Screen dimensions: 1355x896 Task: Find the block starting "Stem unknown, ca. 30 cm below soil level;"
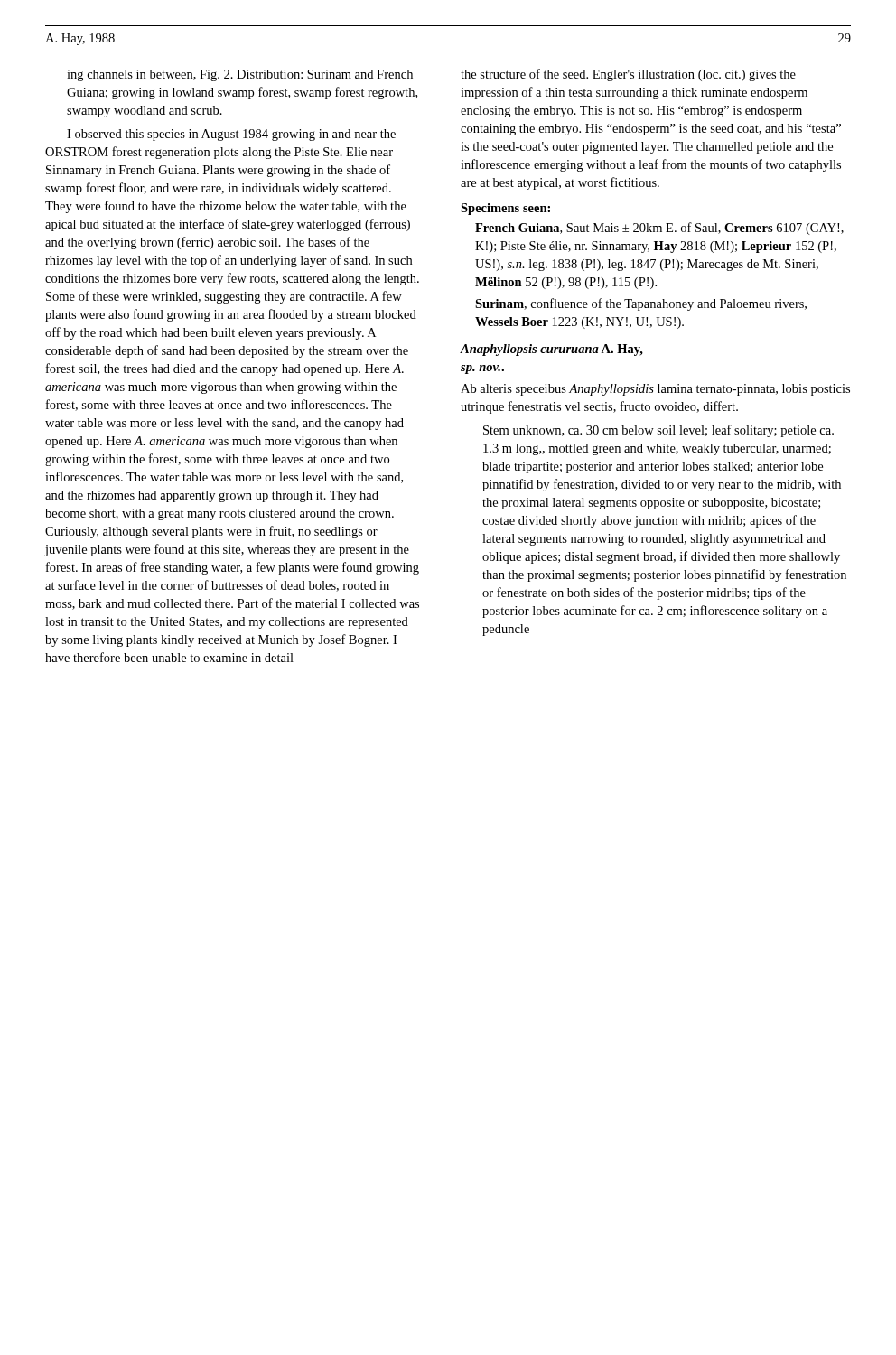(667, 529)
